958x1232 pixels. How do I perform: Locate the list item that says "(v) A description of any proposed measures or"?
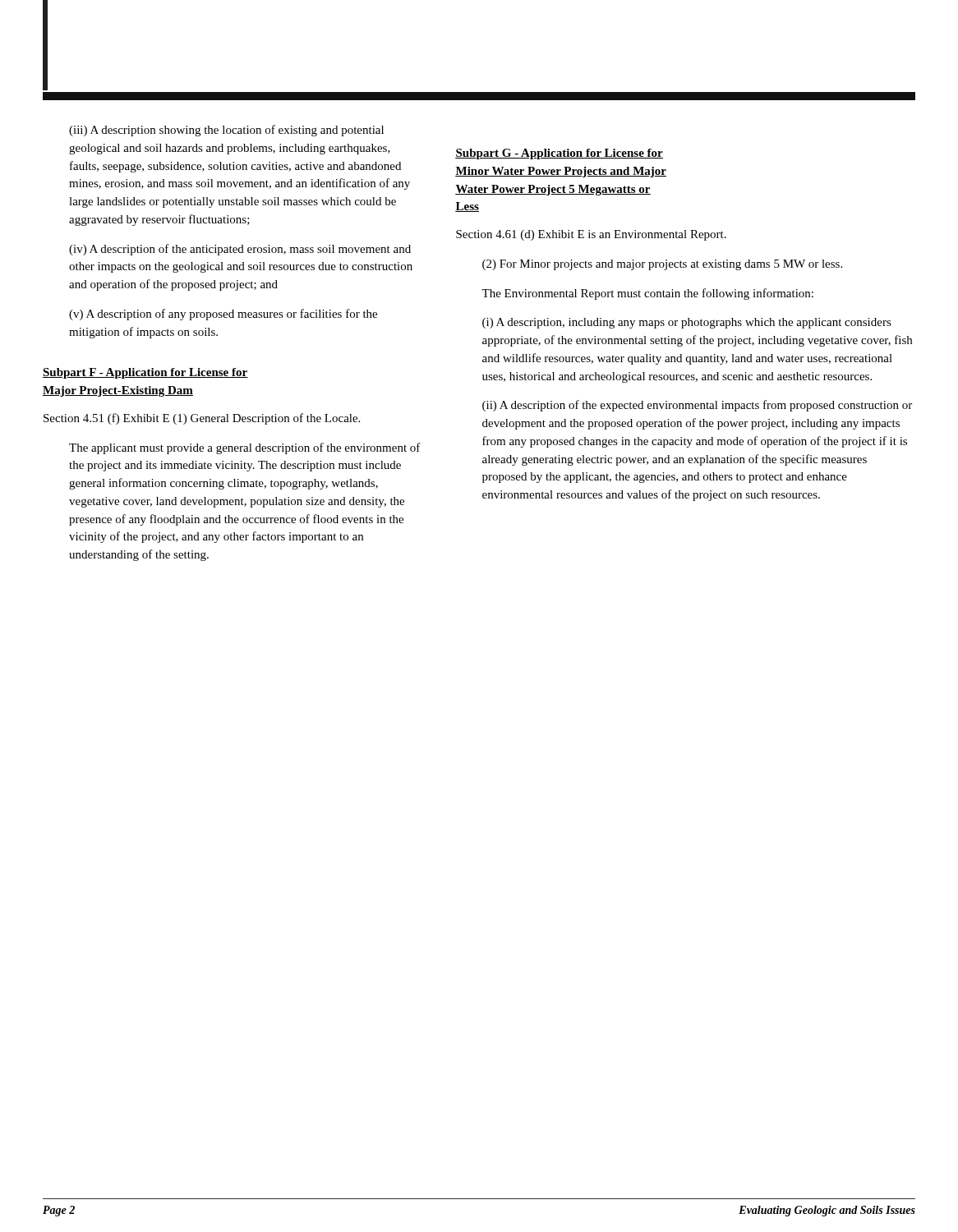click(223, 322)
